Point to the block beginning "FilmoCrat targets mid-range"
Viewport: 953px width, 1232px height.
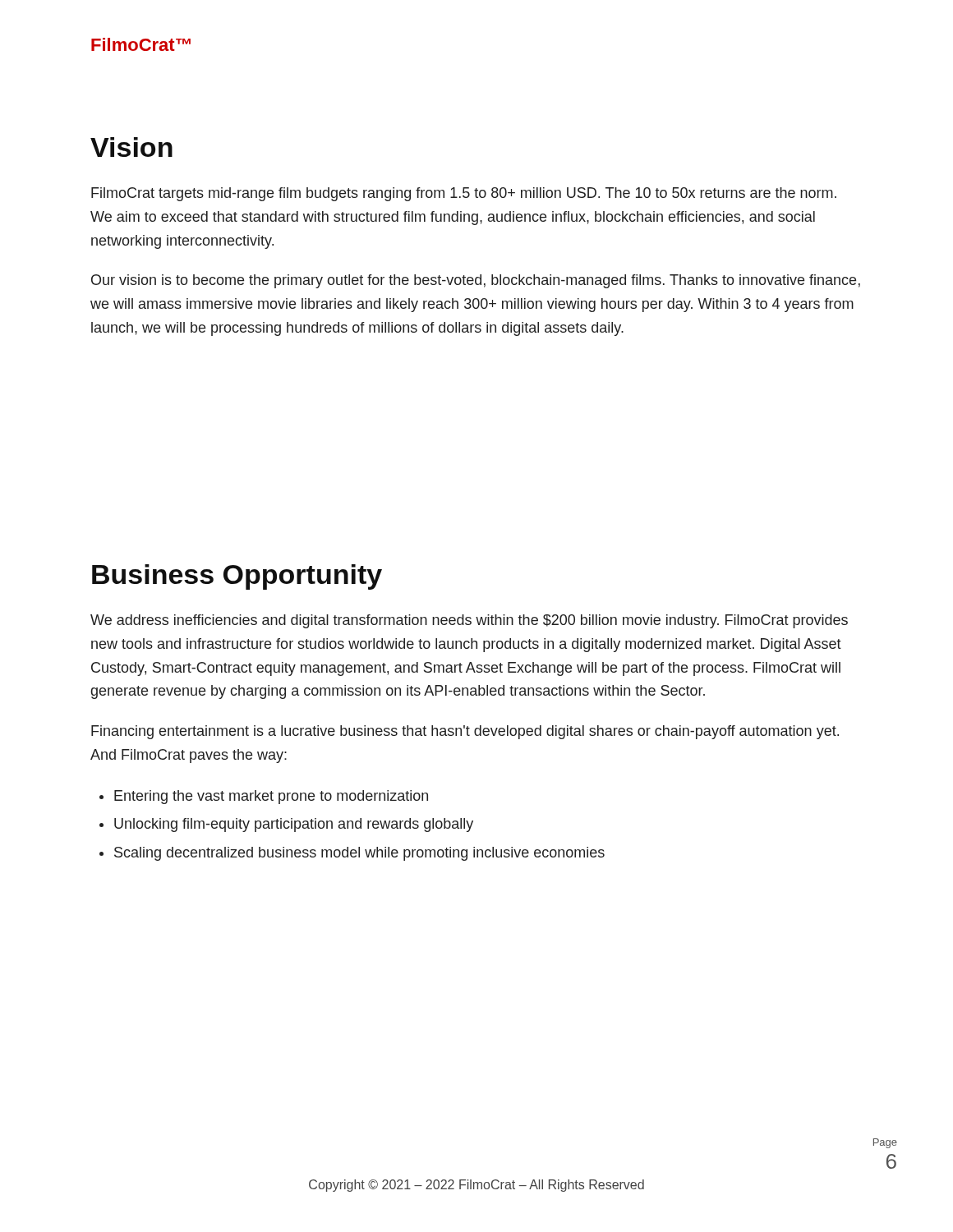coord(464,217)
